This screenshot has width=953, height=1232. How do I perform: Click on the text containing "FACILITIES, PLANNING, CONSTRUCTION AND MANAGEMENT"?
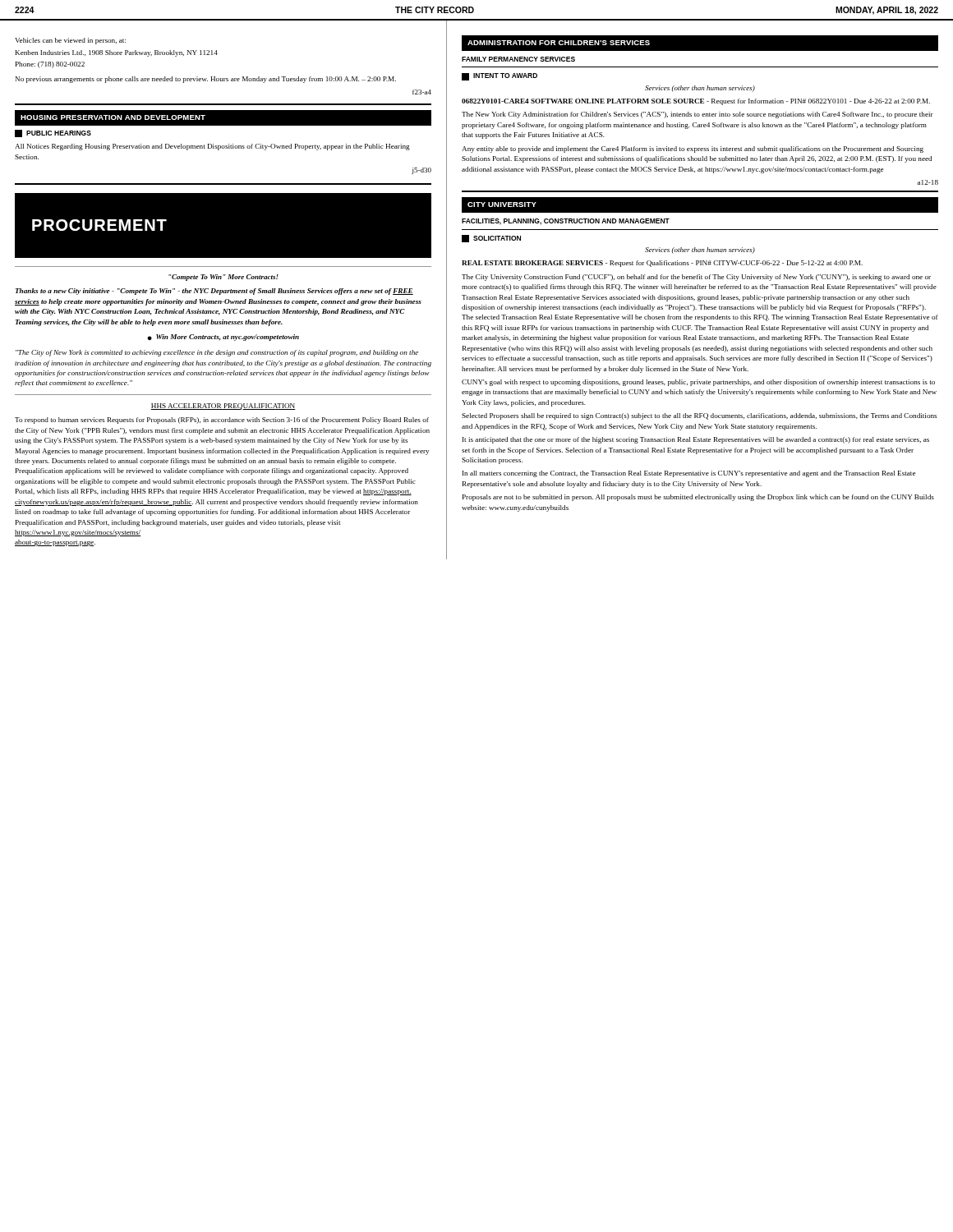point(566,221)
